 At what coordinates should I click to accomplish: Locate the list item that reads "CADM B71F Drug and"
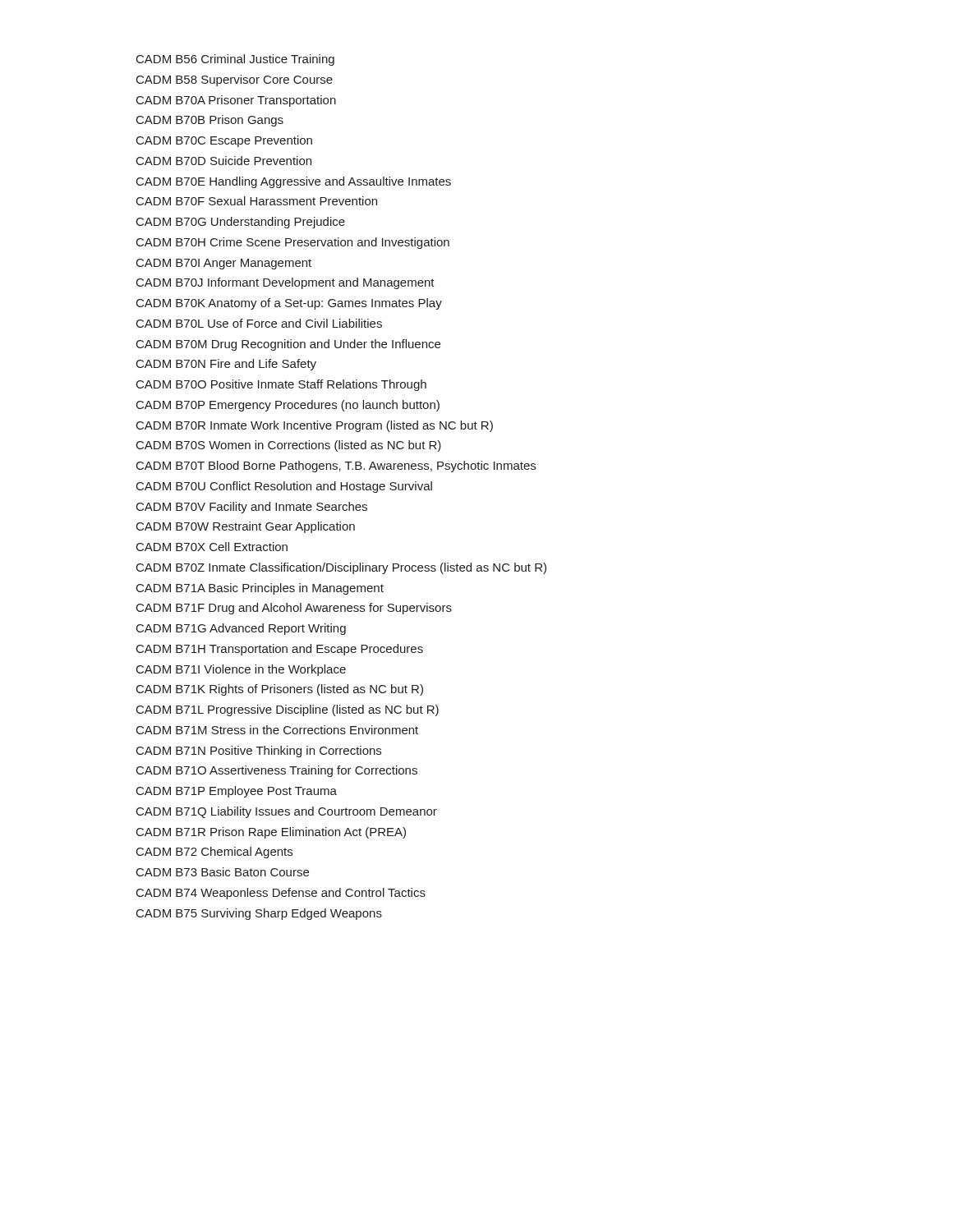coord(294,609)
